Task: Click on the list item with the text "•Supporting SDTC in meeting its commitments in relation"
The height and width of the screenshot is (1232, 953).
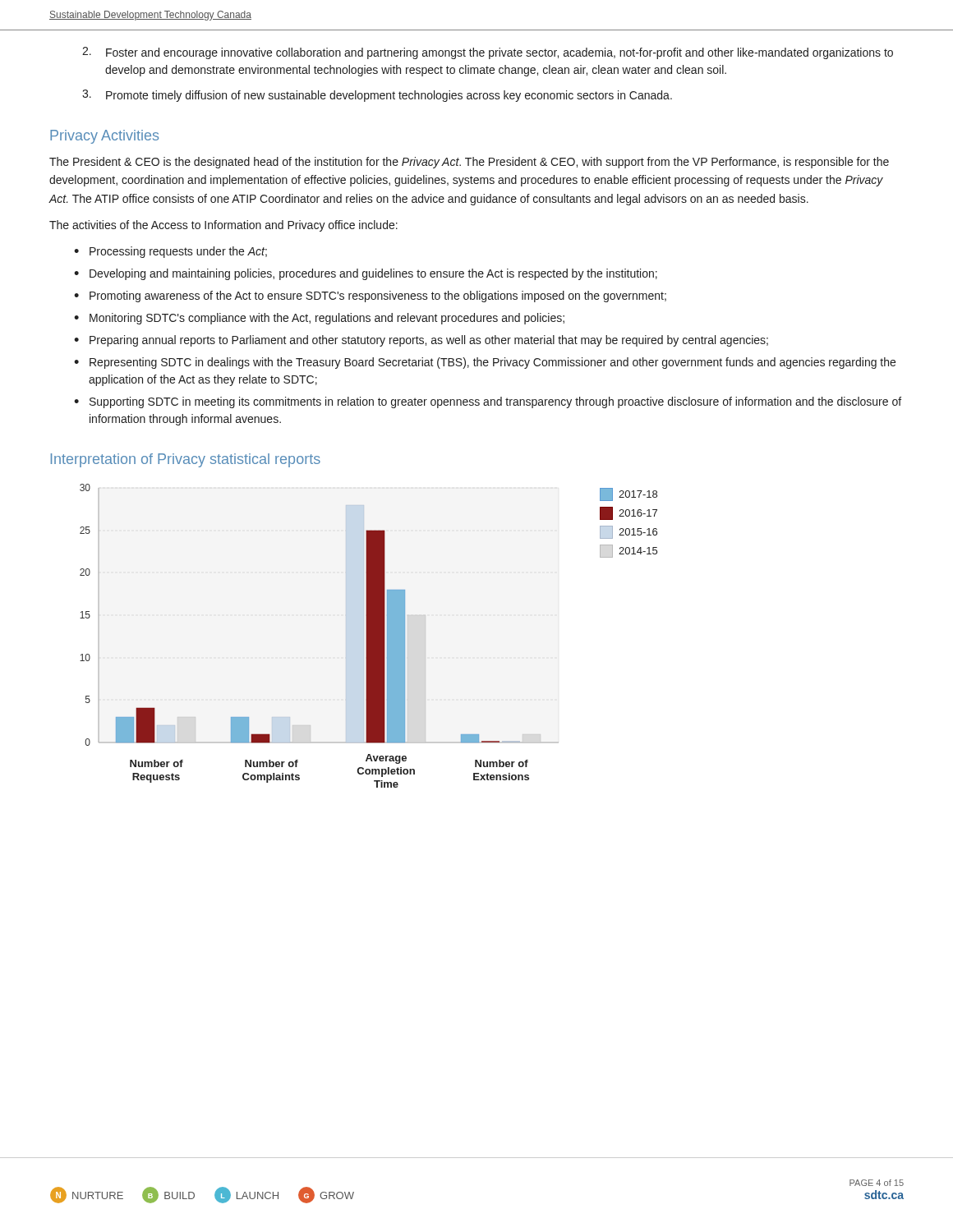Action: [x=489, y=410]
